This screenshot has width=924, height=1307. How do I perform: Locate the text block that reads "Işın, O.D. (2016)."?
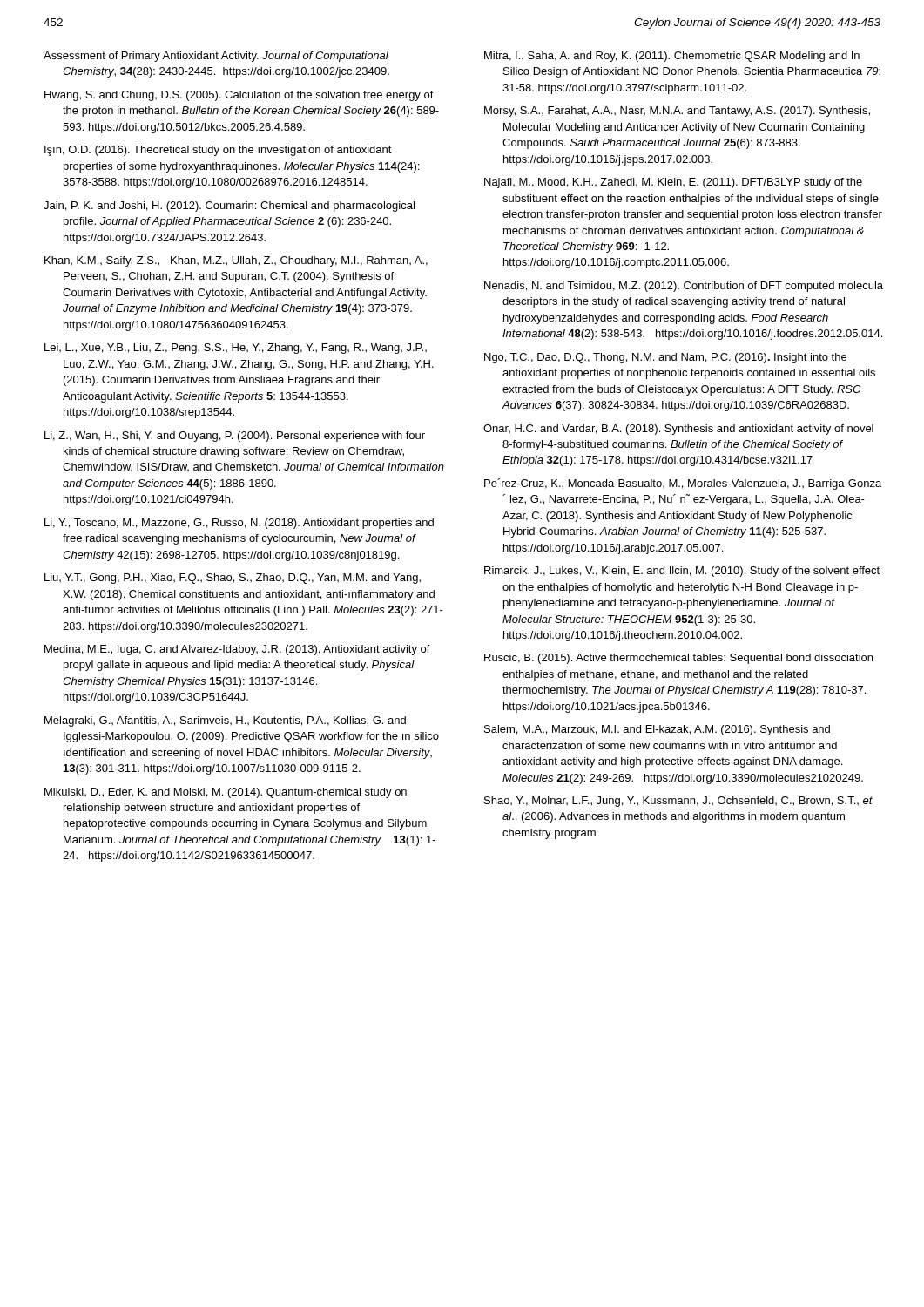pos(232,166)
